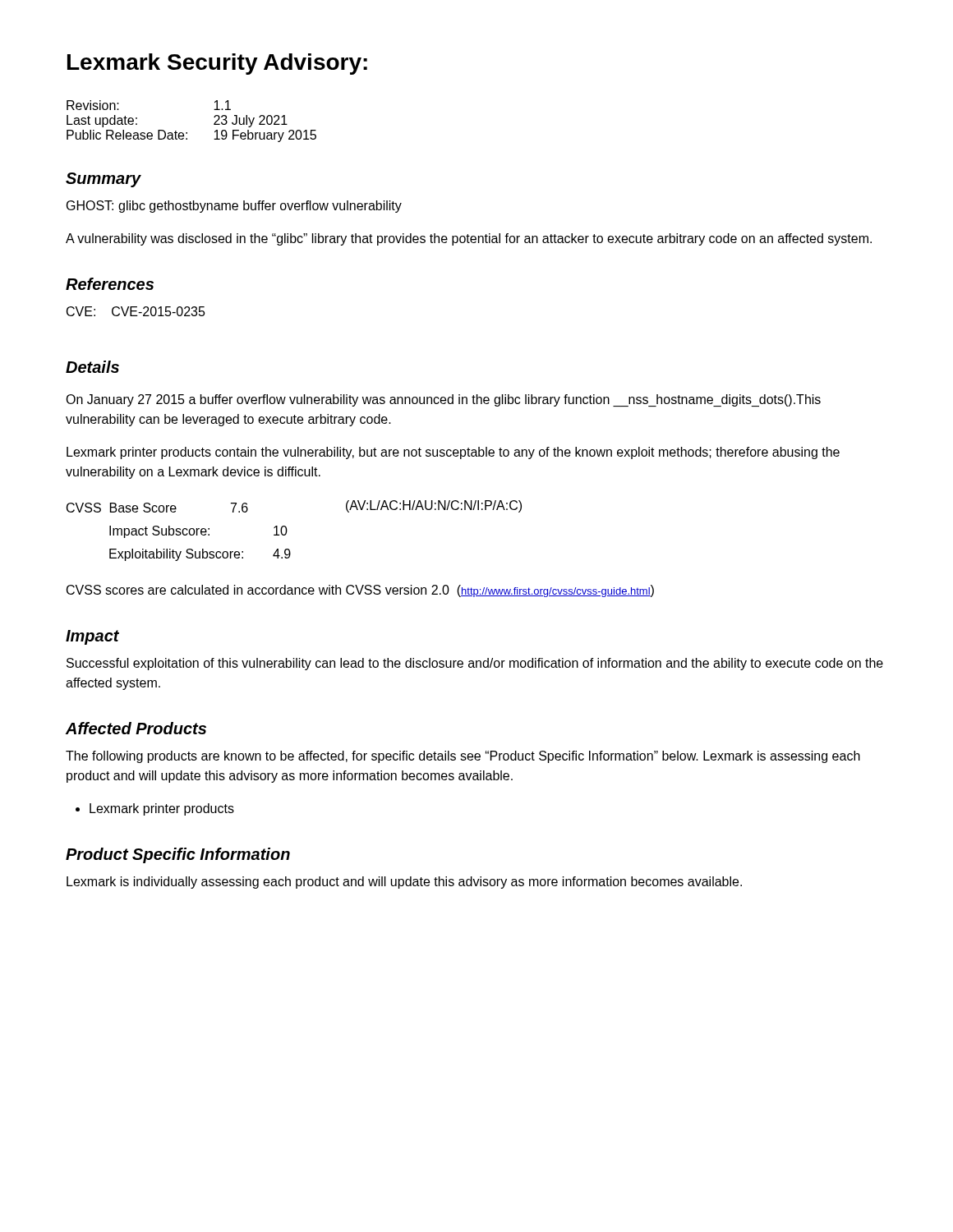
Task: Click on the passage starting "Lexmark is individually assessing each product and will"
Action: 476,882
